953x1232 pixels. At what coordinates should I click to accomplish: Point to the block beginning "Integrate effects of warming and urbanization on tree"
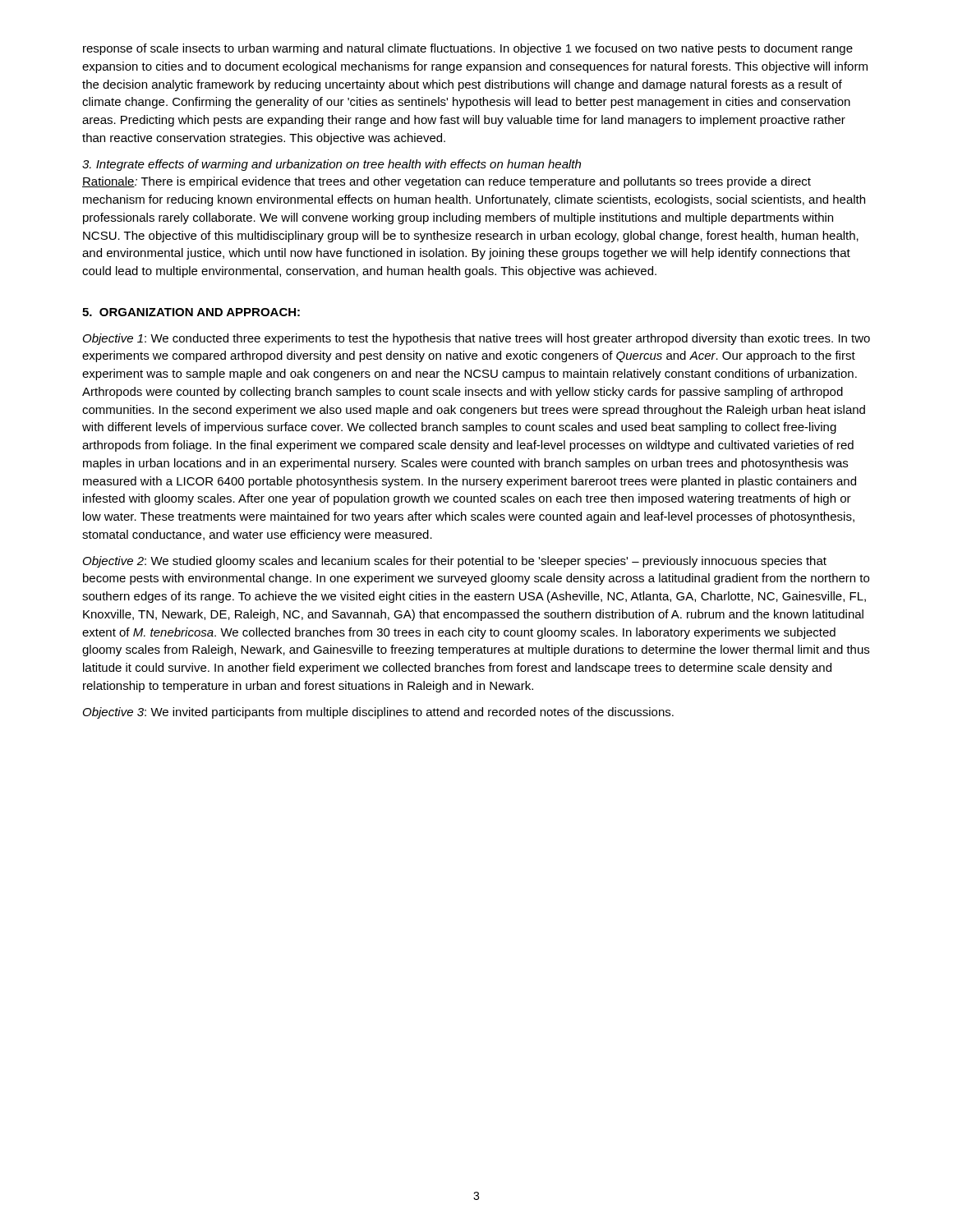click(476, 217)
